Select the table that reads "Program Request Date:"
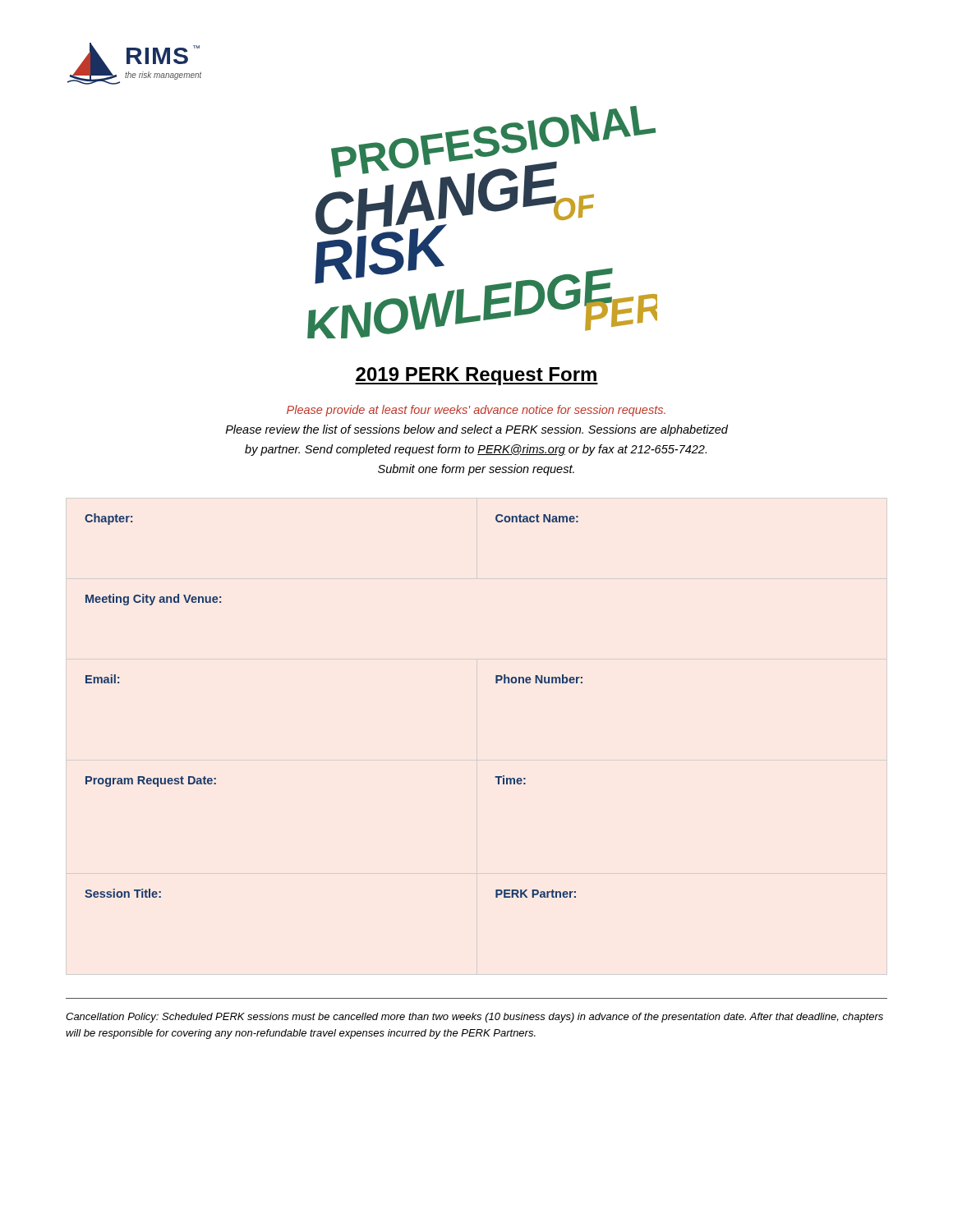Image resolution: width=953 pixels, height=1232 pixels. pyautogui.click(x=476, y=736)
